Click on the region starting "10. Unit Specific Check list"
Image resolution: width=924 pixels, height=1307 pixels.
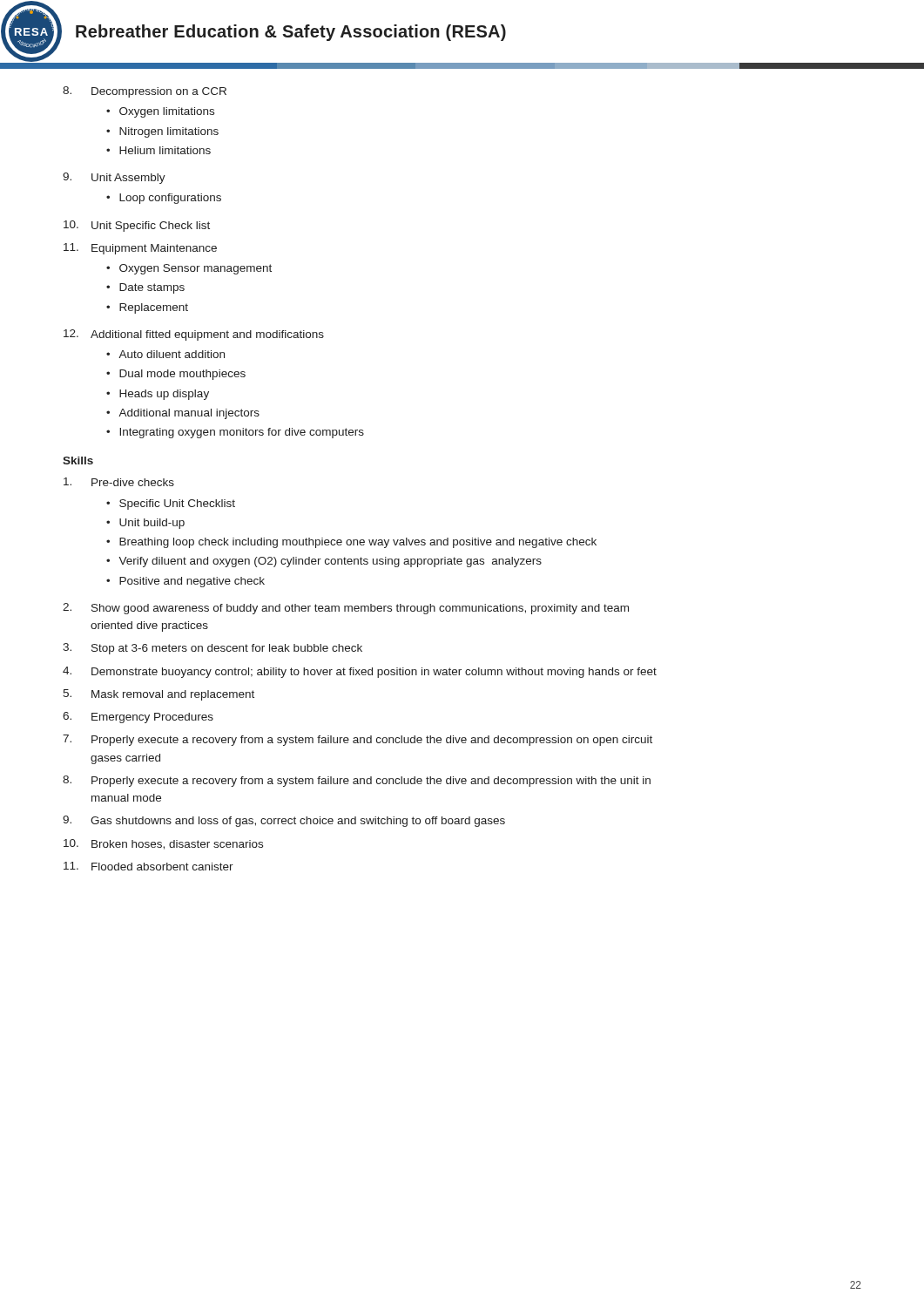[137, 226]
